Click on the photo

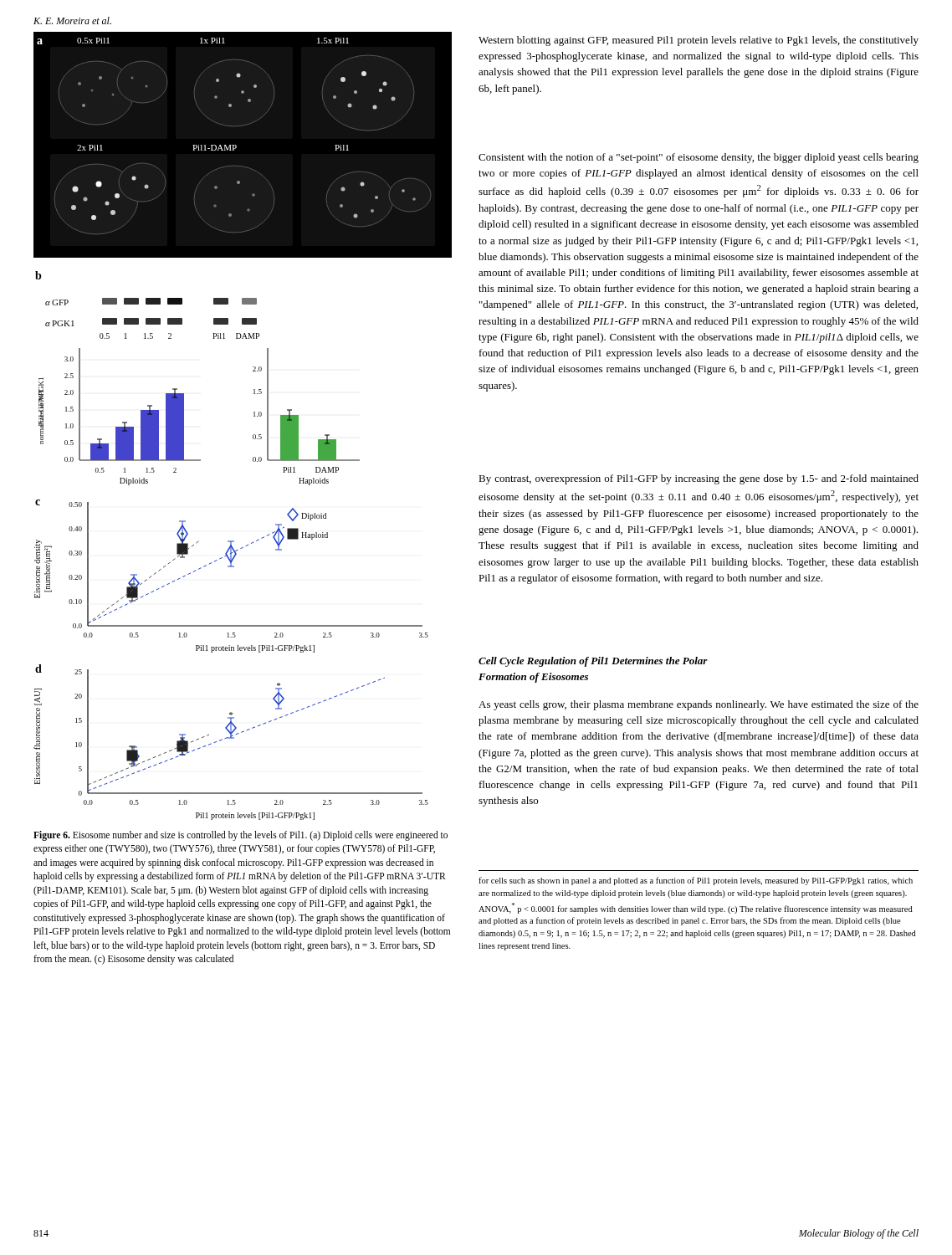(x=243, y=145)
